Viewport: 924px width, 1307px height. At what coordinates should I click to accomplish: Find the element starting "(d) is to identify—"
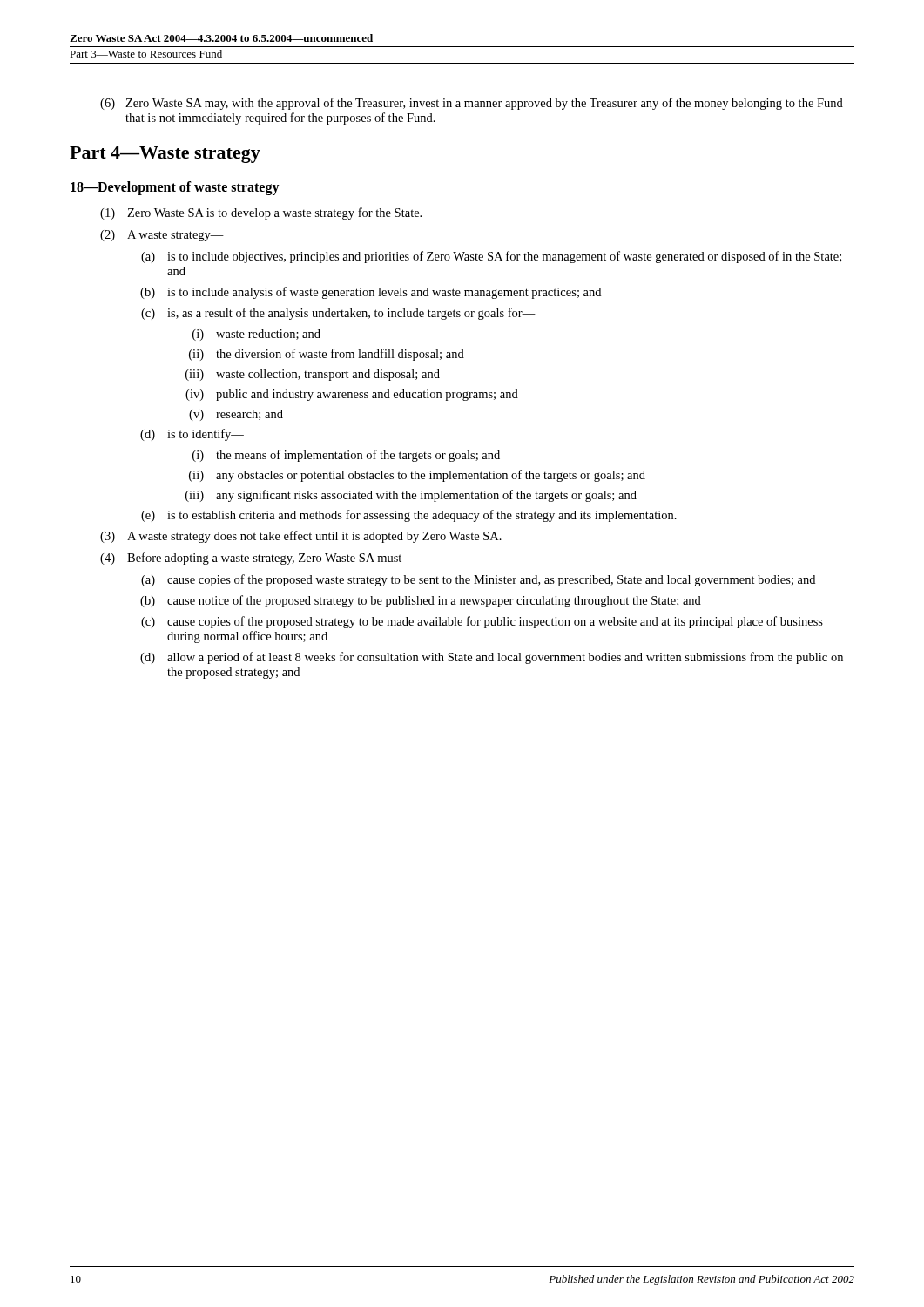(x=192, y=435)
